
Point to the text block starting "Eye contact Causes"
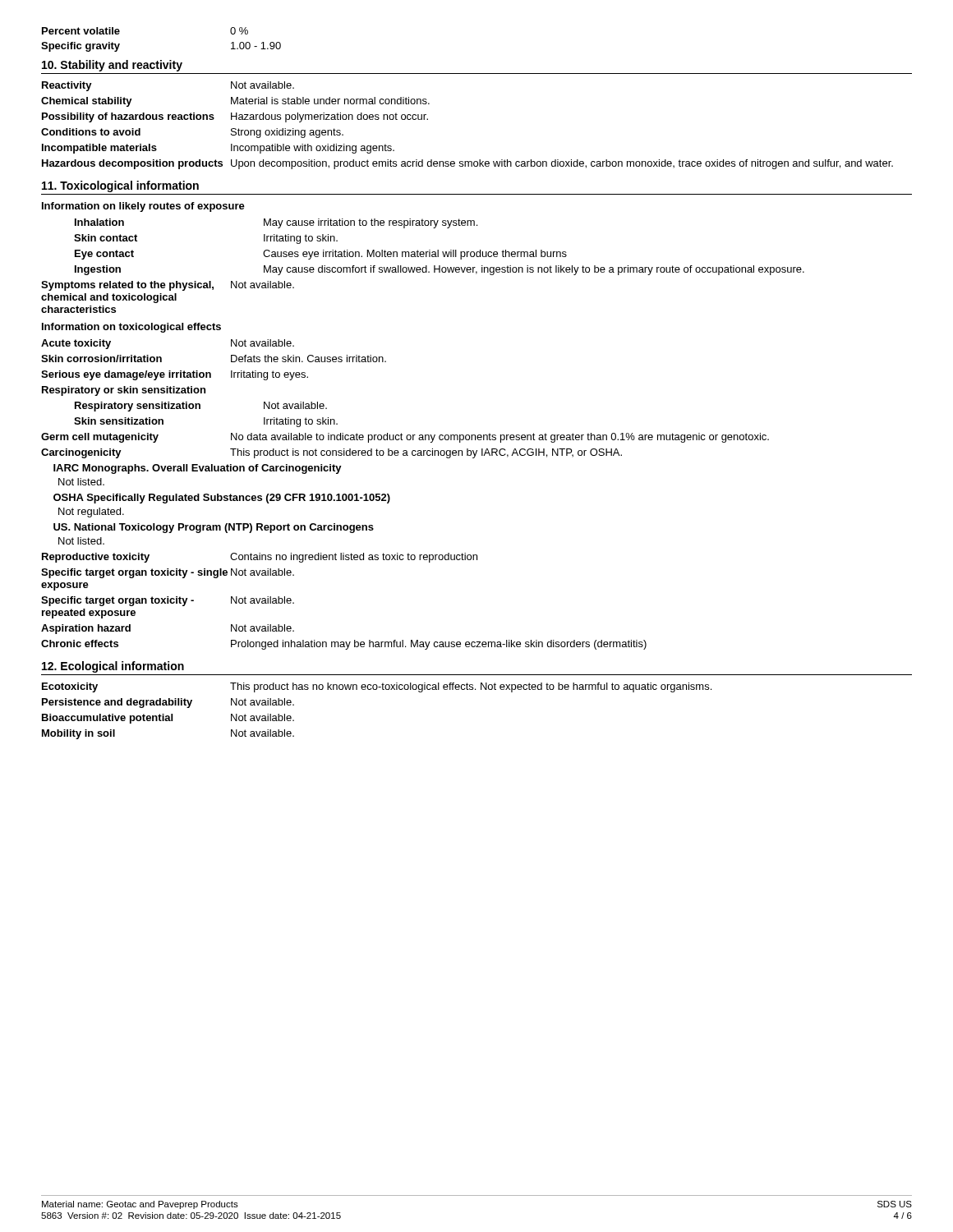493,253
